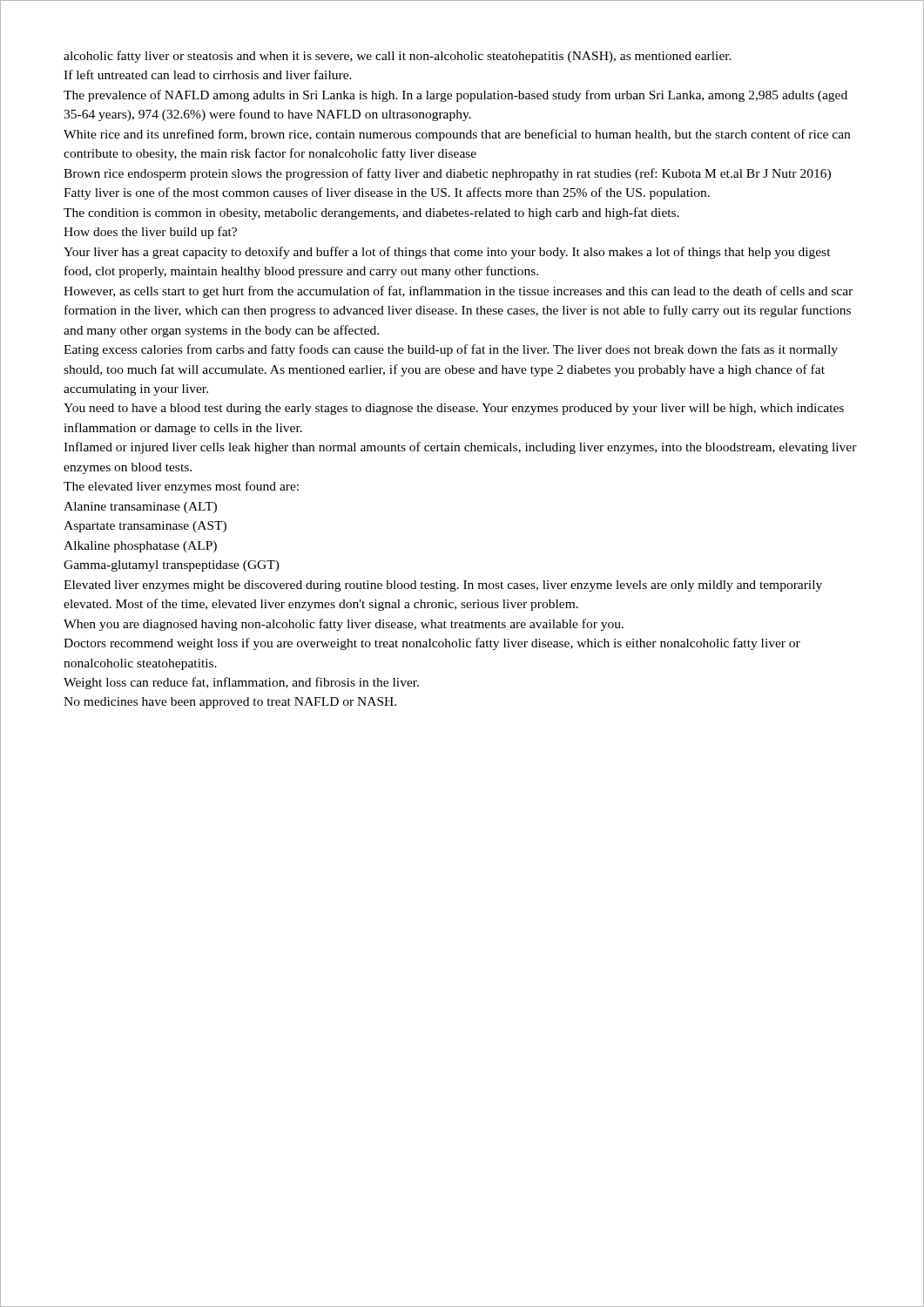Click on the region starting "White rice and its unrefined form, brown rice,"
The width and height of the screenshot is (924, 1307).
click(457, 143)
